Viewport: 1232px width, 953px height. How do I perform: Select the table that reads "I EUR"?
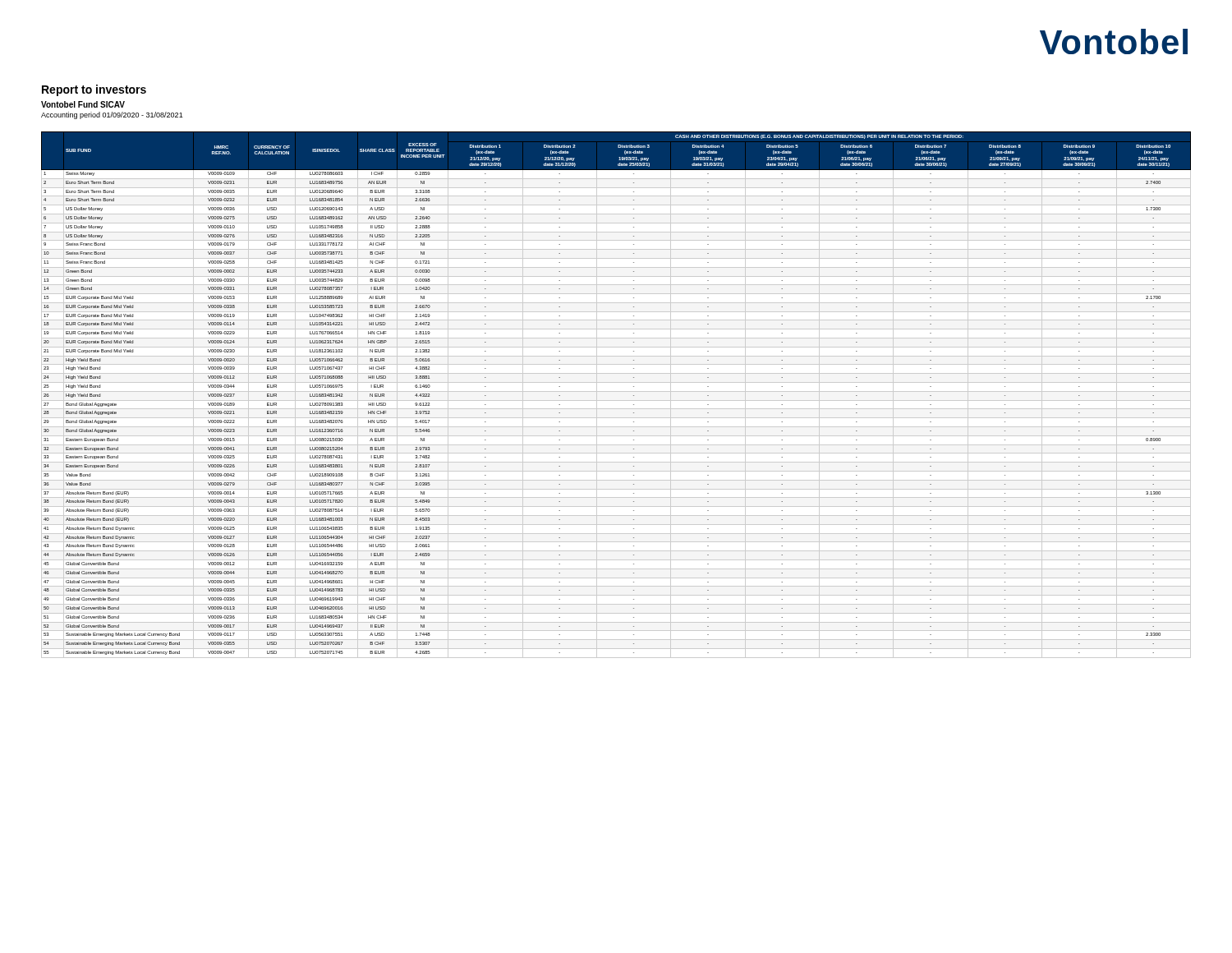point(616,534)
